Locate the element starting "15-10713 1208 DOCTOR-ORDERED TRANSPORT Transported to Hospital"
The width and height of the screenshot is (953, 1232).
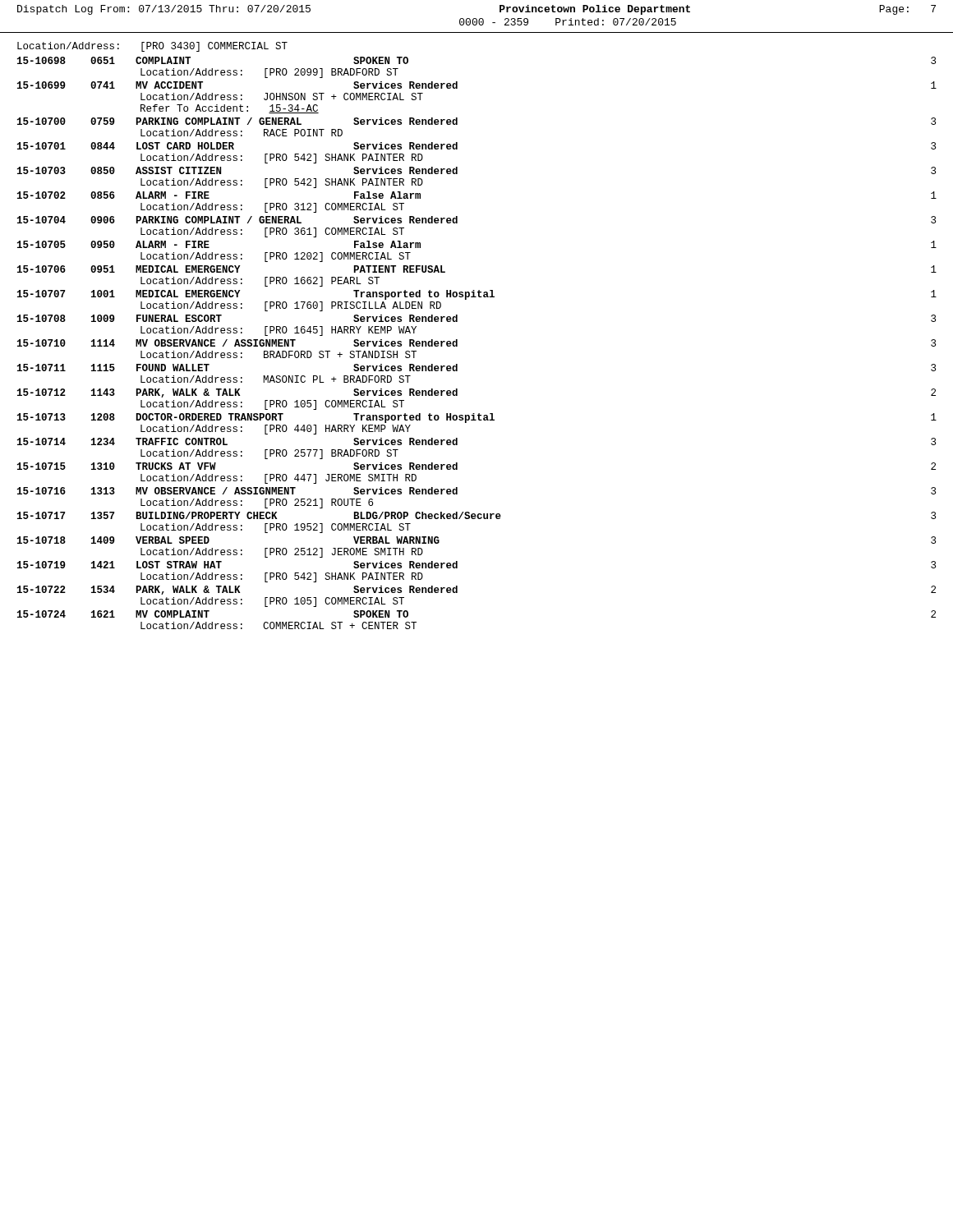click(x=476, y=424)
